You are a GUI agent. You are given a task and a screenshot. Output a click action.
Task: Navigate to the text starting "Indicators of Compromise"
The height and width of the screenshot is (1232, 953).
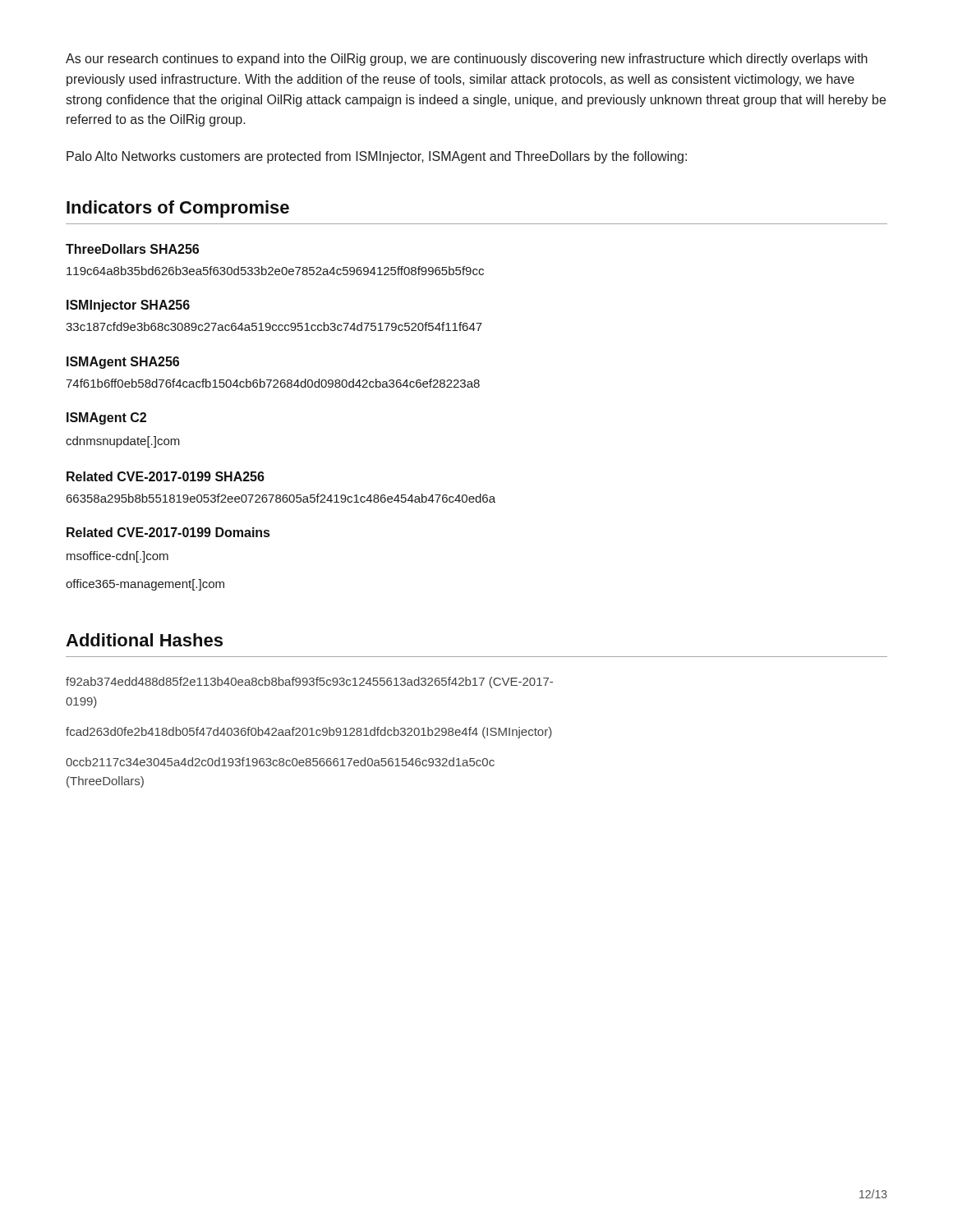click(178, 209)
